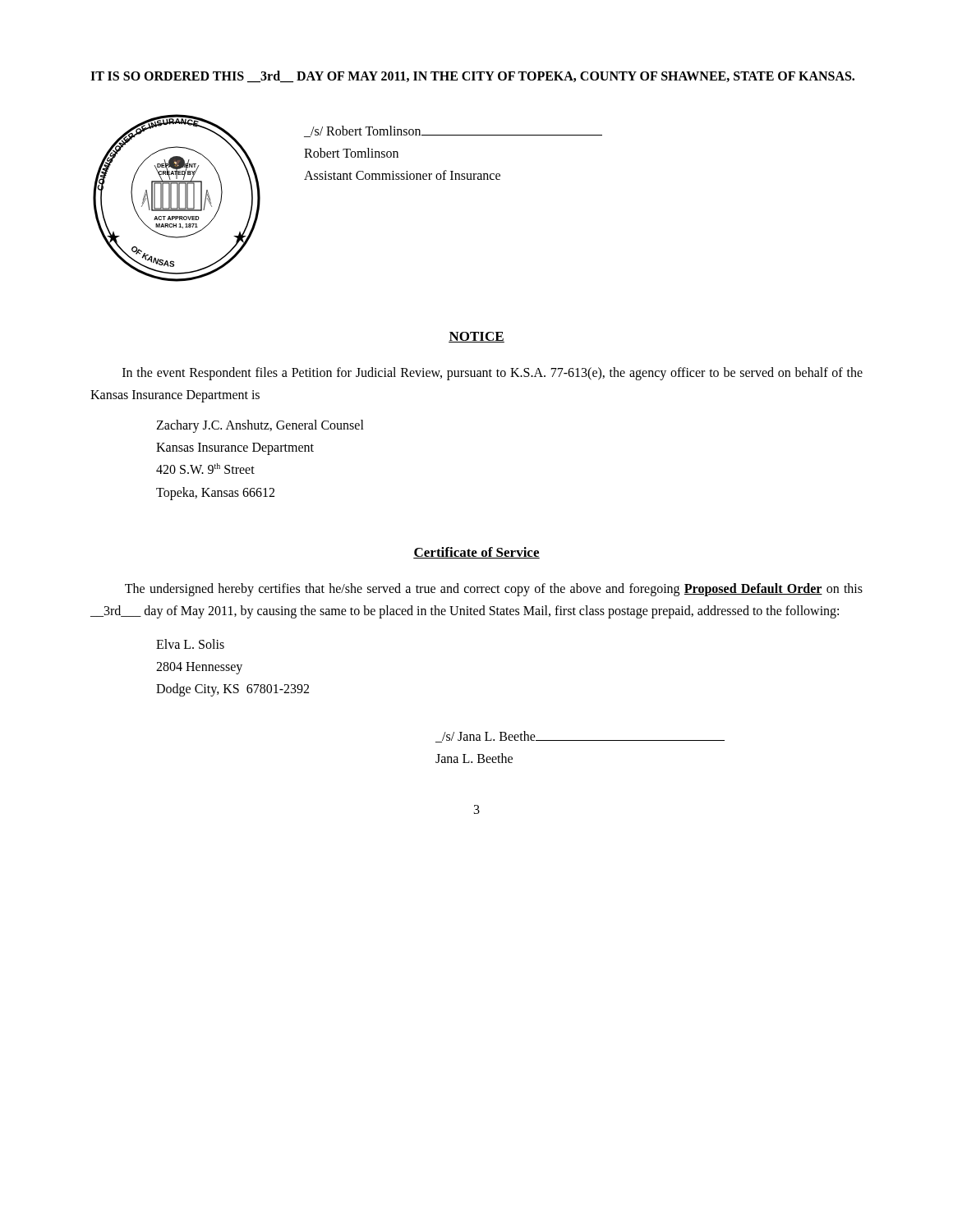Find the section header with the text "Certificate of Service"
The height and width of the screenshot is (1232, 953).
coord(476,552)
